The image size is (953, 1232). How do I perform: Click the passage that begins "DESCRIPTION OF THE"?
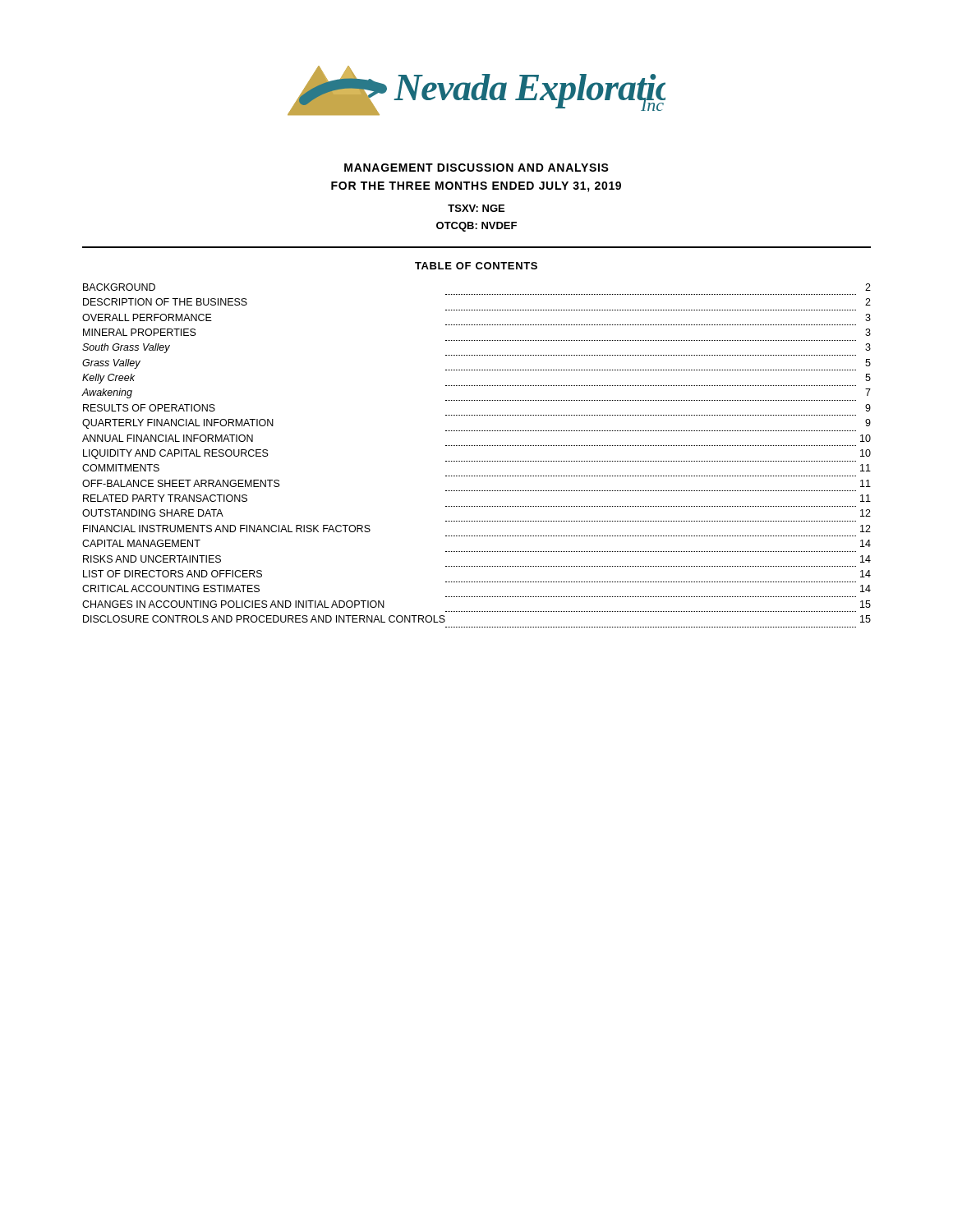pos(476,302)
